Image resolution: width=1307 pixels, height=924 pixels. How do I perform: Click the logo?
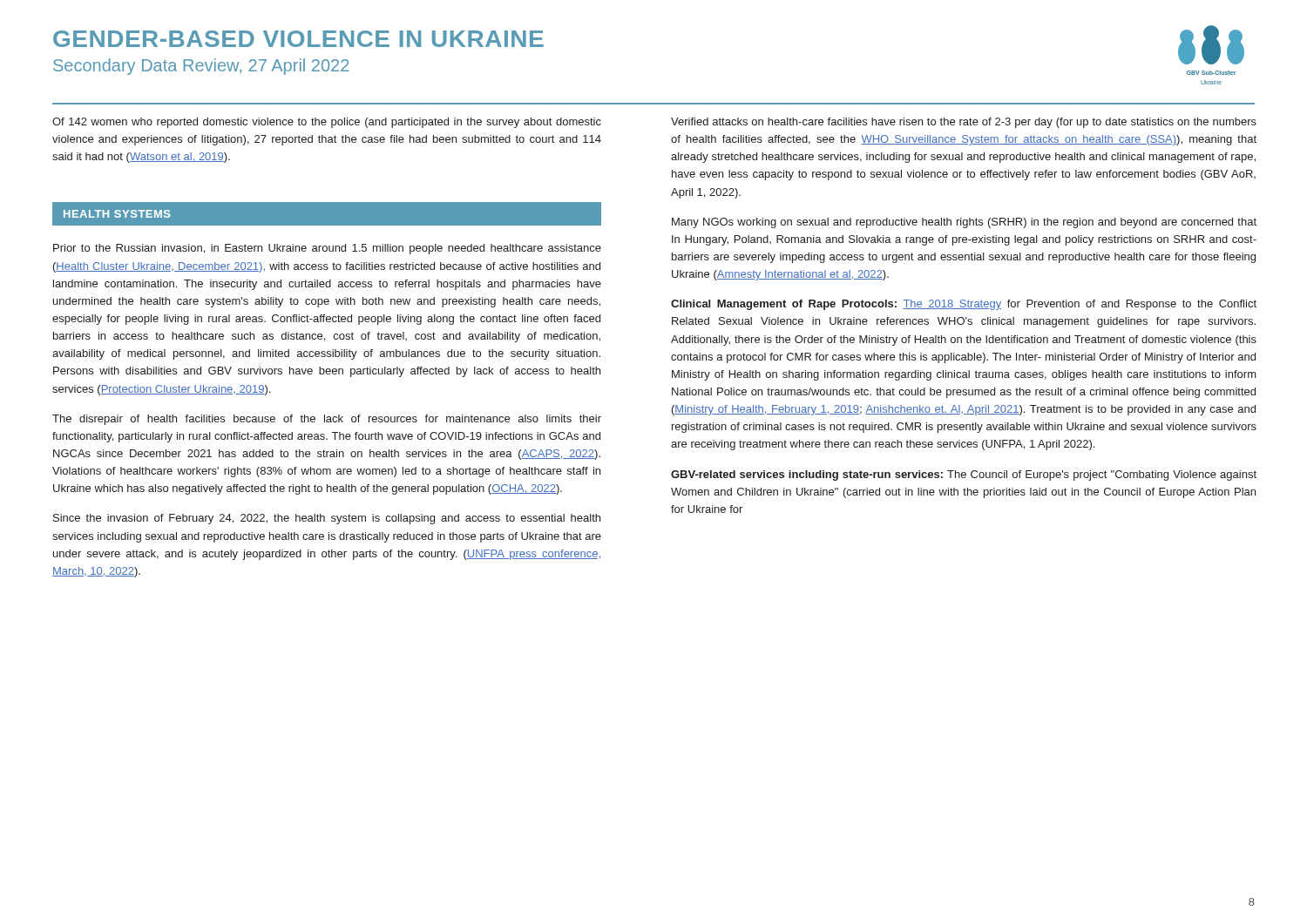tap(1211, 61)
